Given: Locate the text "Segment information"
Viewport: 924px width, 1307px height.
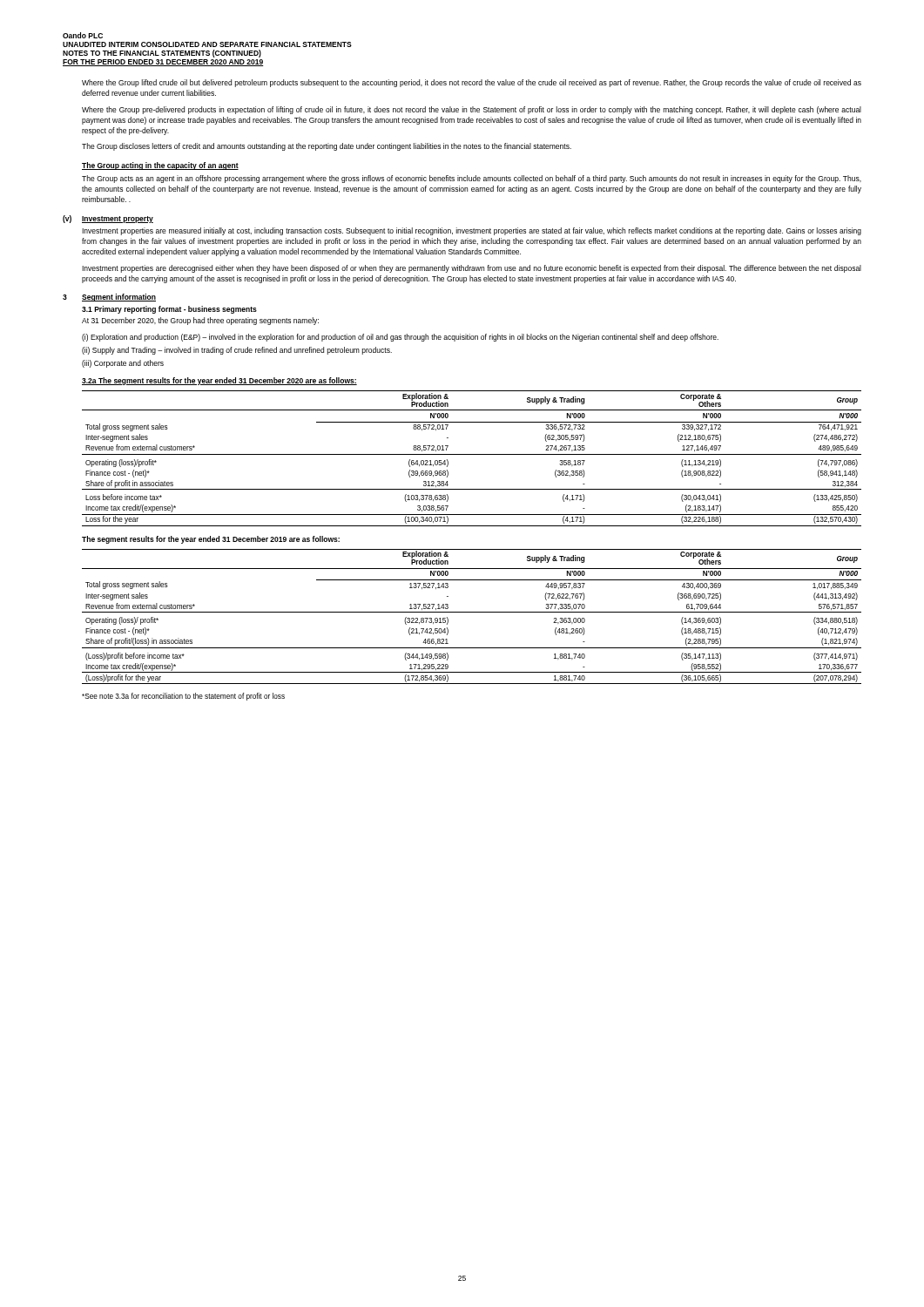Looking at the screenshot, I should (x=119, y=298).
